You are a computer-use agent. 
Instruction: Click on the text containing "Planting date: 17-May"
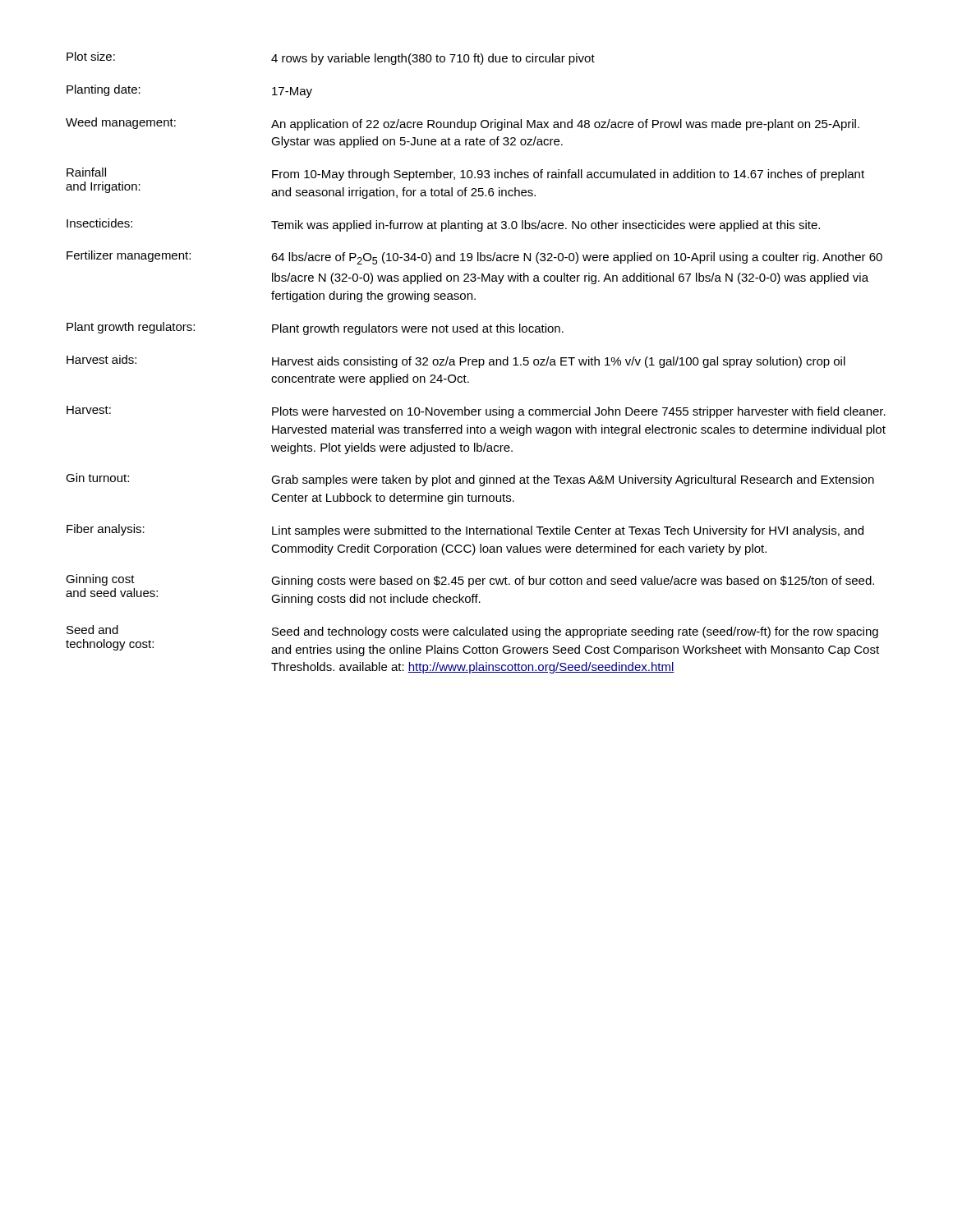coord(106,92)
